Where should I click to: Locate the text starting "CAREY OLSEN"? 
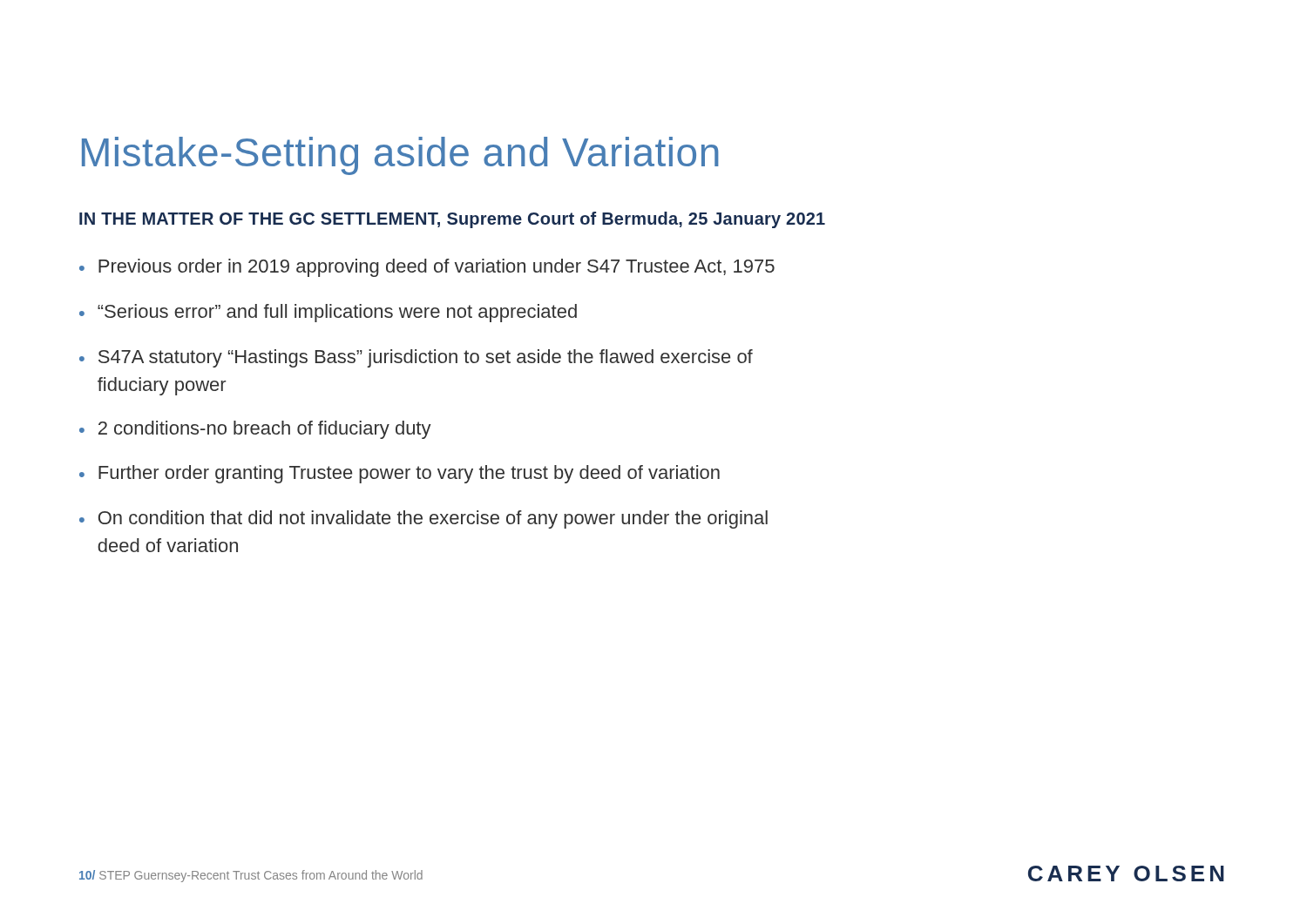pos(1128,874)
